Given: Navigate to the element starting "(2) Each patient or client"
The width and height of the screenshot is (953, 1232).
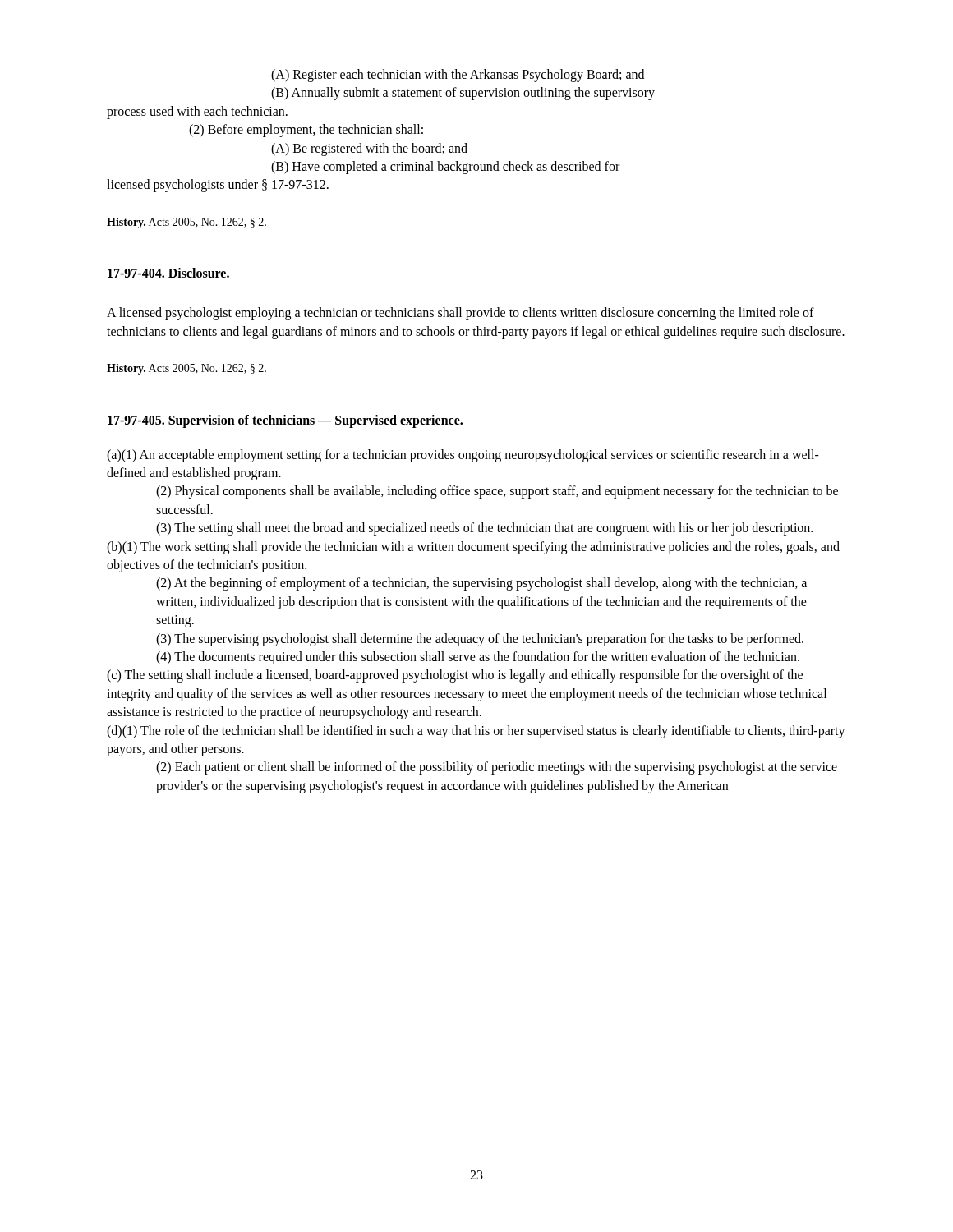Looking at the screenshot, I should tap(501, 777).
